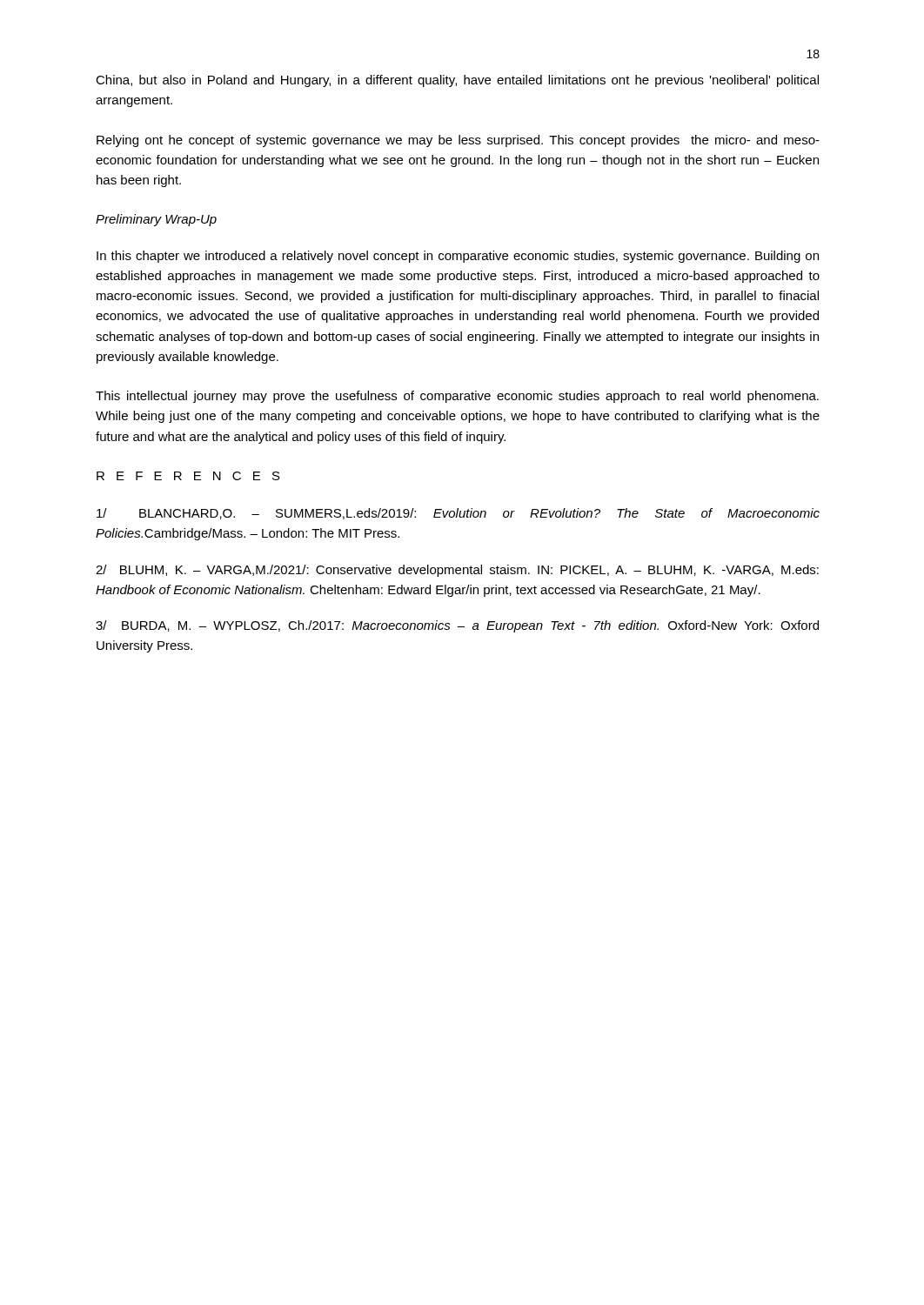The image size is (924, 1305).
Task: Find the section header with the text "Preliminary Wrap-Up"
Action: coord(156,219)
